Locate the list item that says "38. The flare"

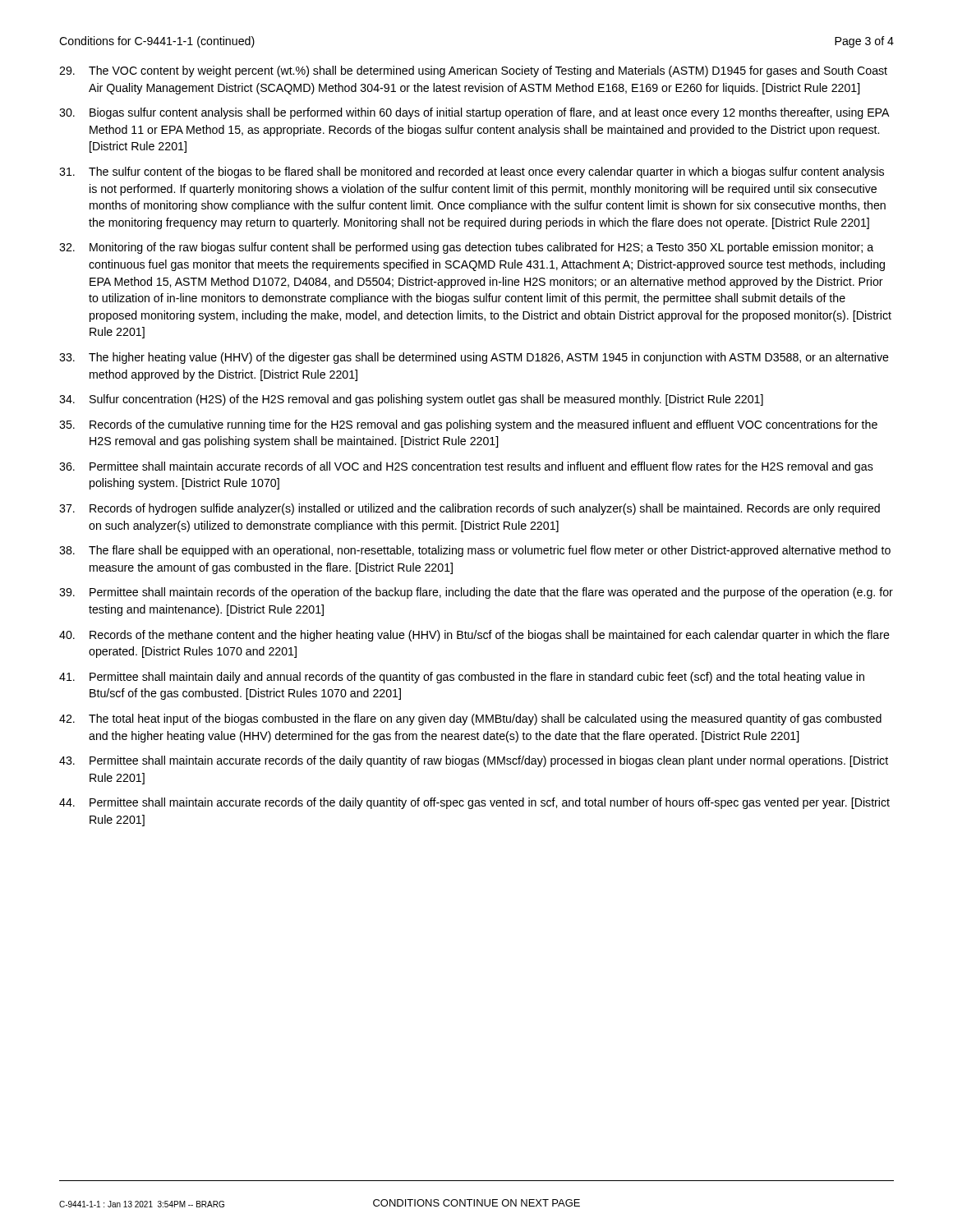pos(476,559)
